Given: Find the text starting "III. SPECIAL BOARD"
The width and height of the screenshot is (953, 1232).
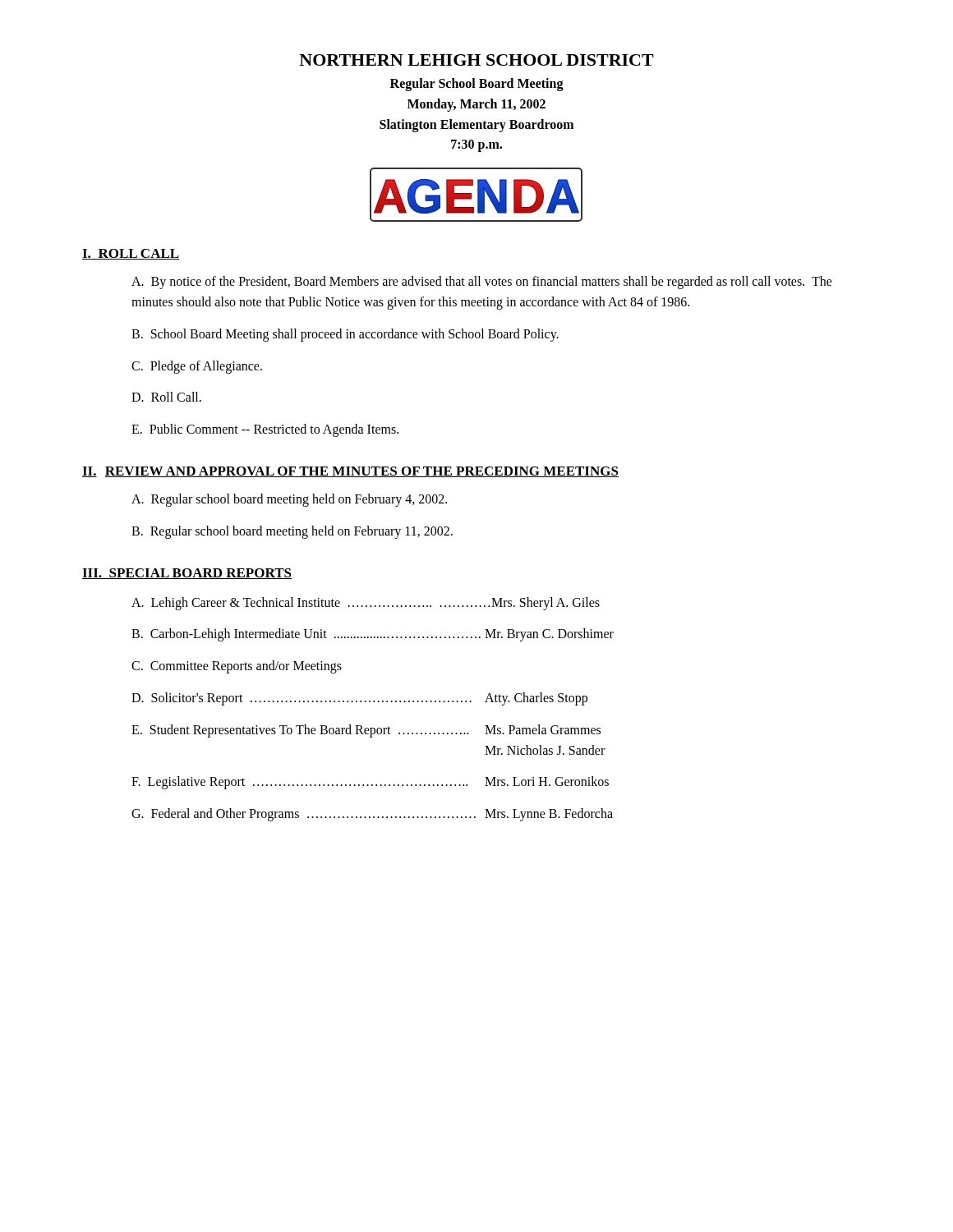Looking at the screenshot, I should coord(187,573).
